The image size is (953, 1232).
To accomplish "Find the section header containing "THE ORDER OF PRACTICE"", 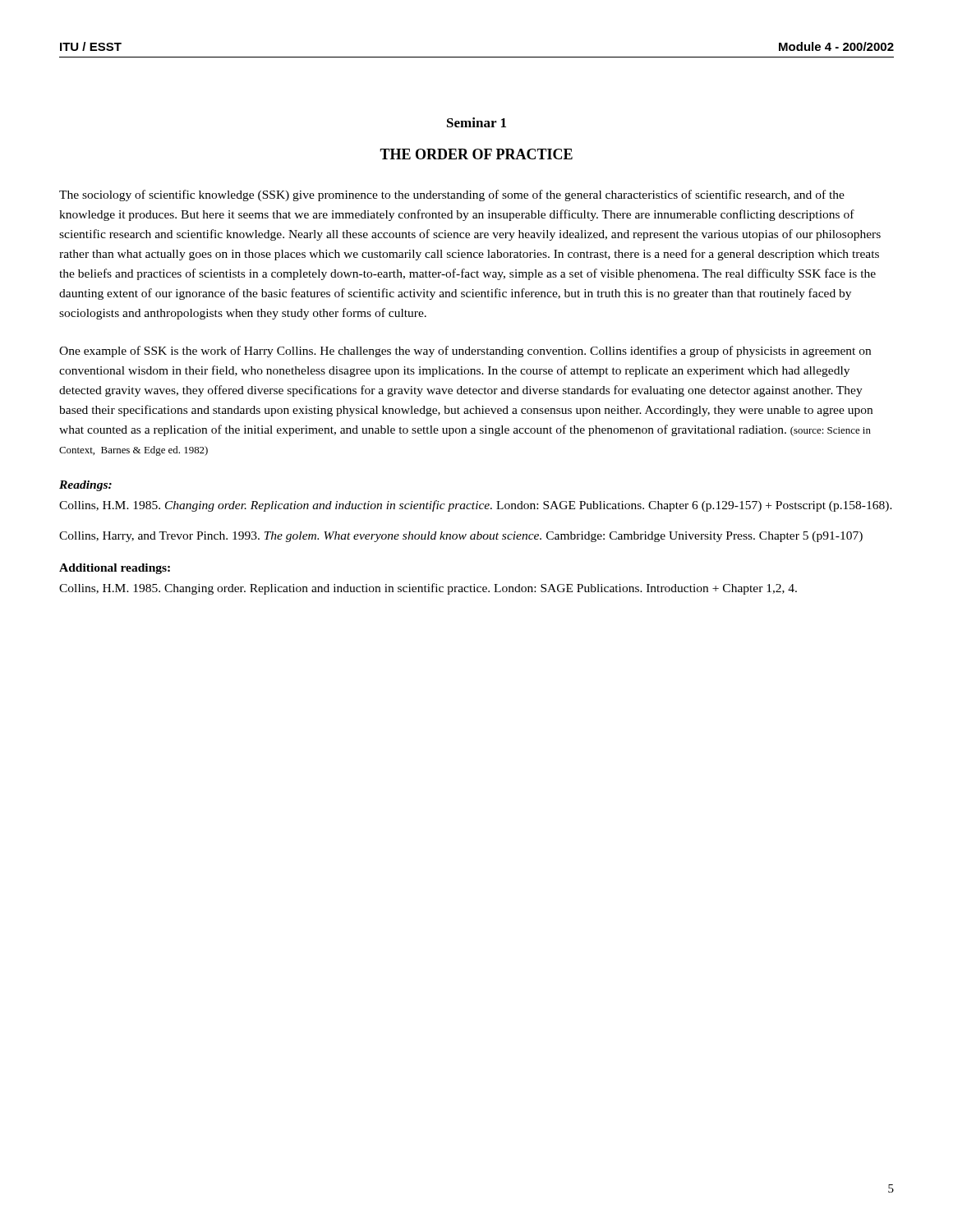I will (x=476, y=154).
